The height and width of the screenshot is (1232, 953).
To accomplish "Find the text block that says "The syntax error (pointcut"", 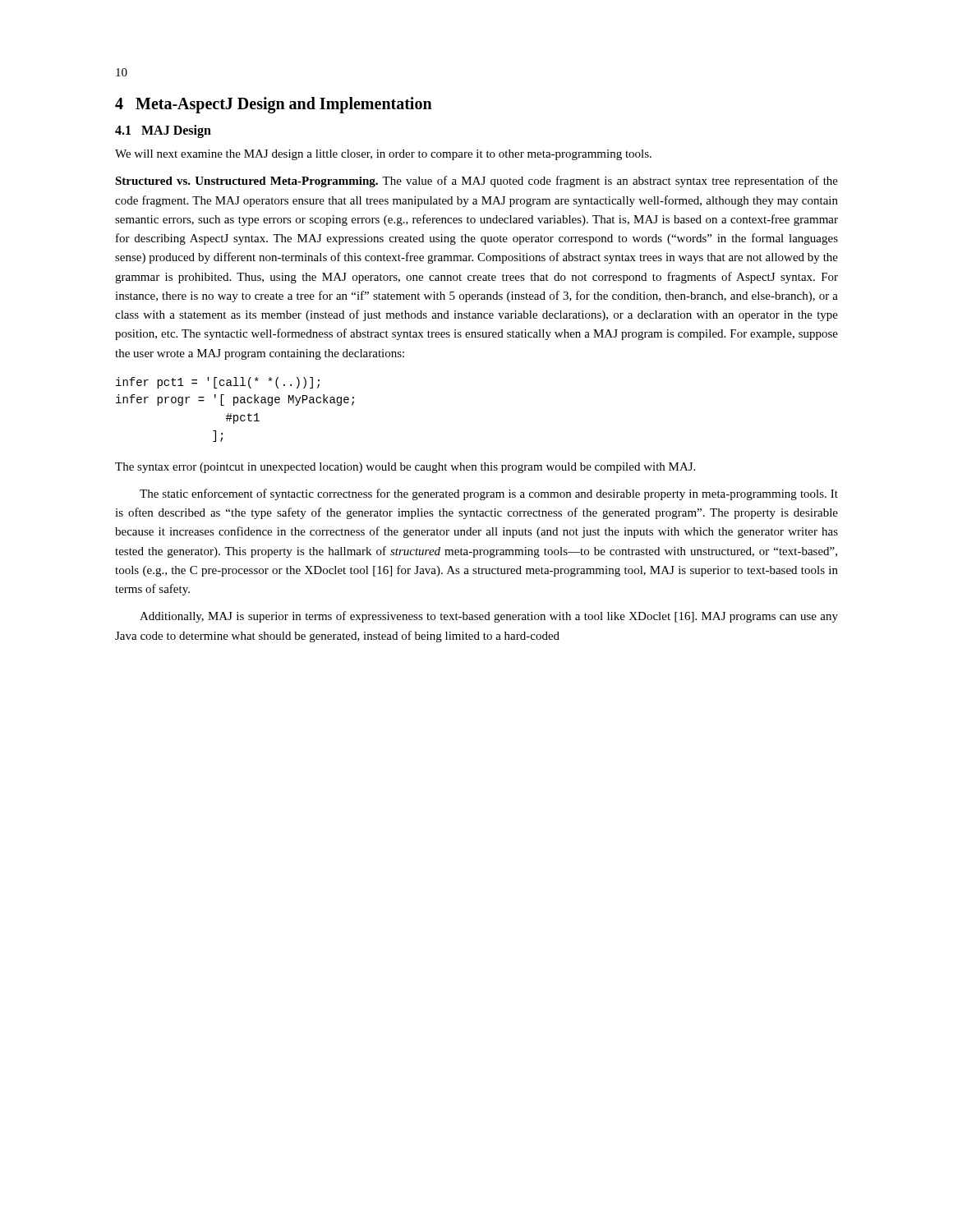I will click(x=476, y=467).
